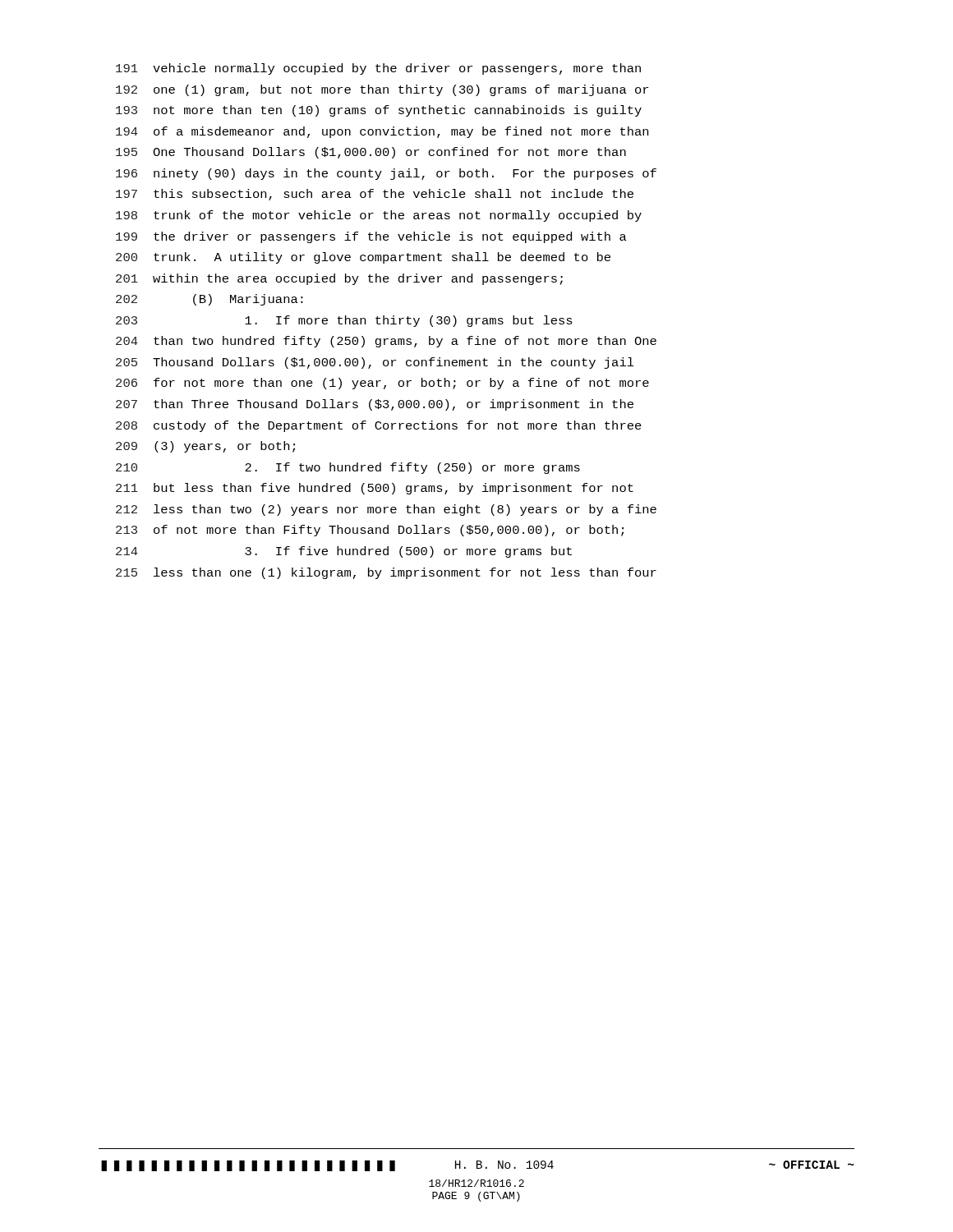Screen dimensions: 1232x953
Task: Select the region starting "197 this subsection, such area"
Action: click(476, 196)
